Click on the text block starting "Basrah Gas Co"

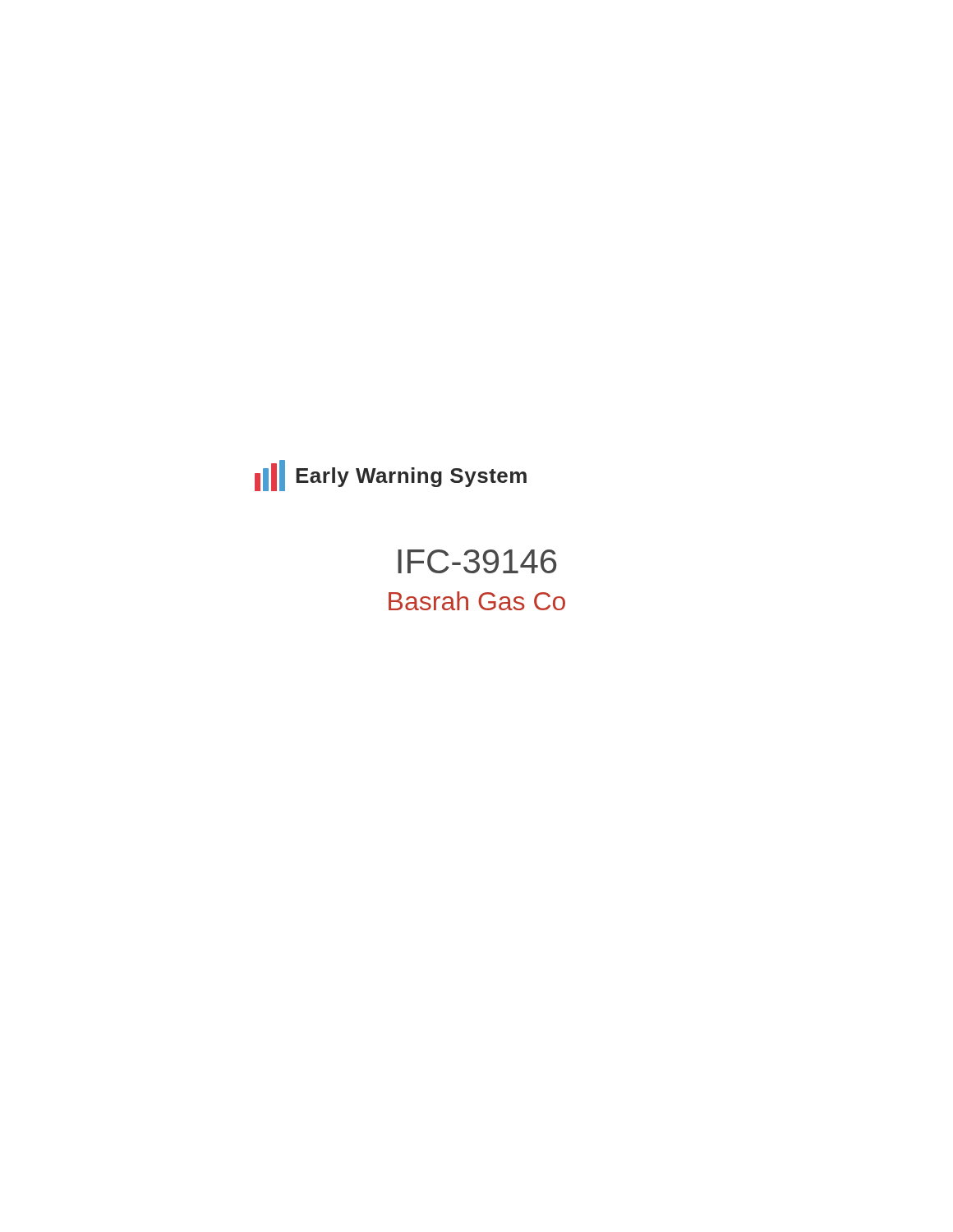[x=476, y=601]
